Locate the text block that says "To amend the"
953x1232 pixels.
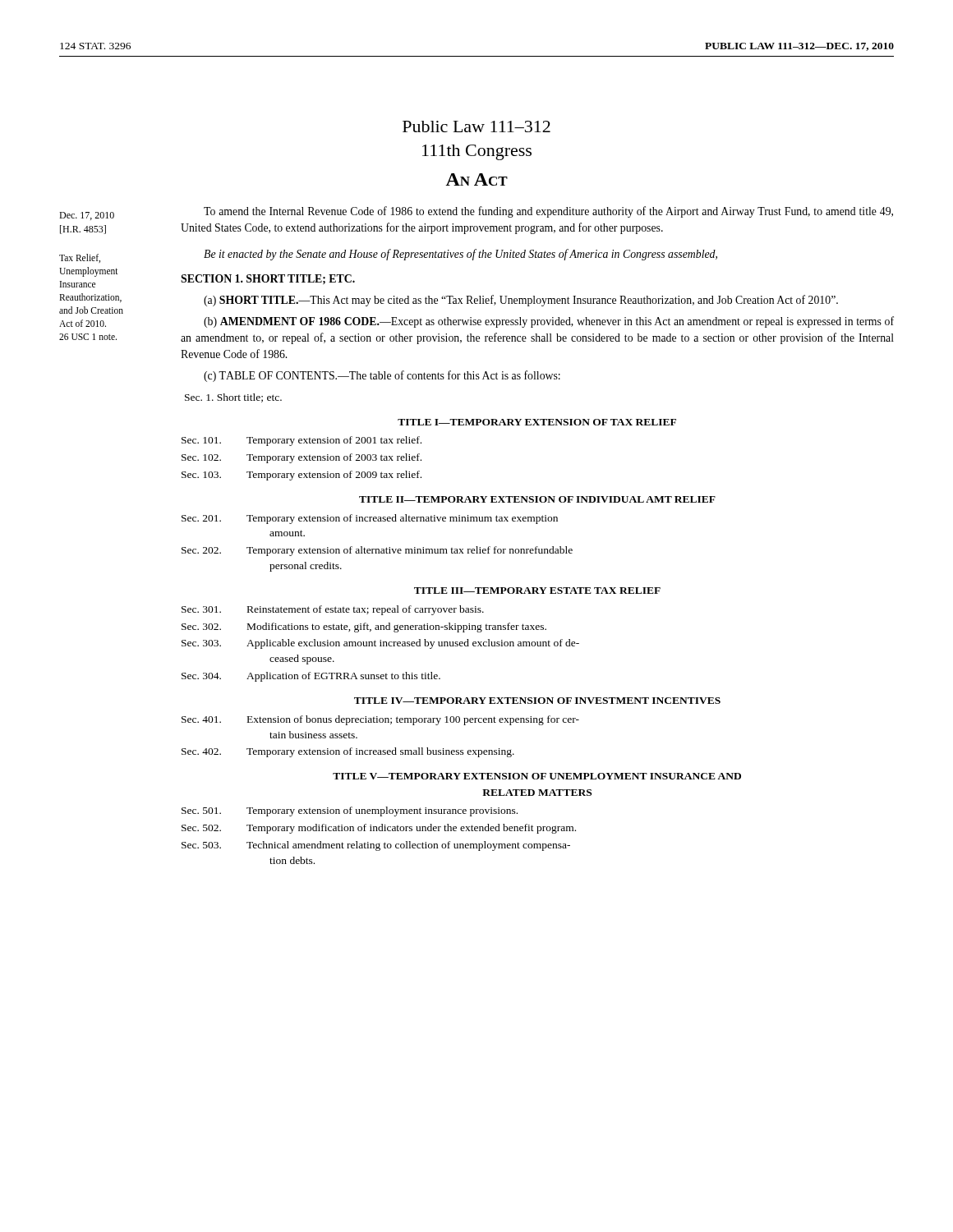point(537,220)
